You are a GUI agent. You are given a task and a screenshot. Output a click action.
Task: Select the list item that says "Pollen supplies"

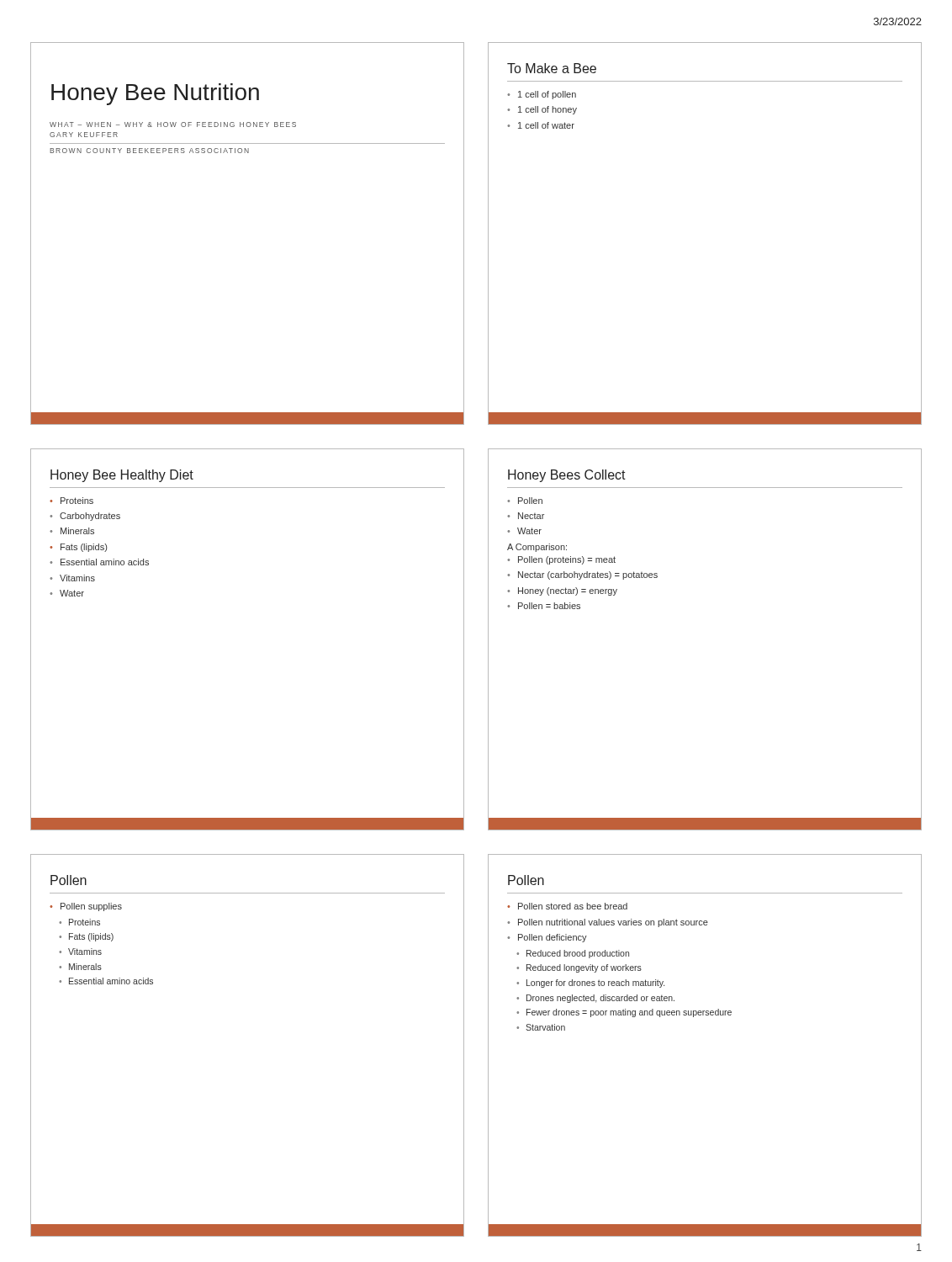pyautogui.click(x=91, y=906)
